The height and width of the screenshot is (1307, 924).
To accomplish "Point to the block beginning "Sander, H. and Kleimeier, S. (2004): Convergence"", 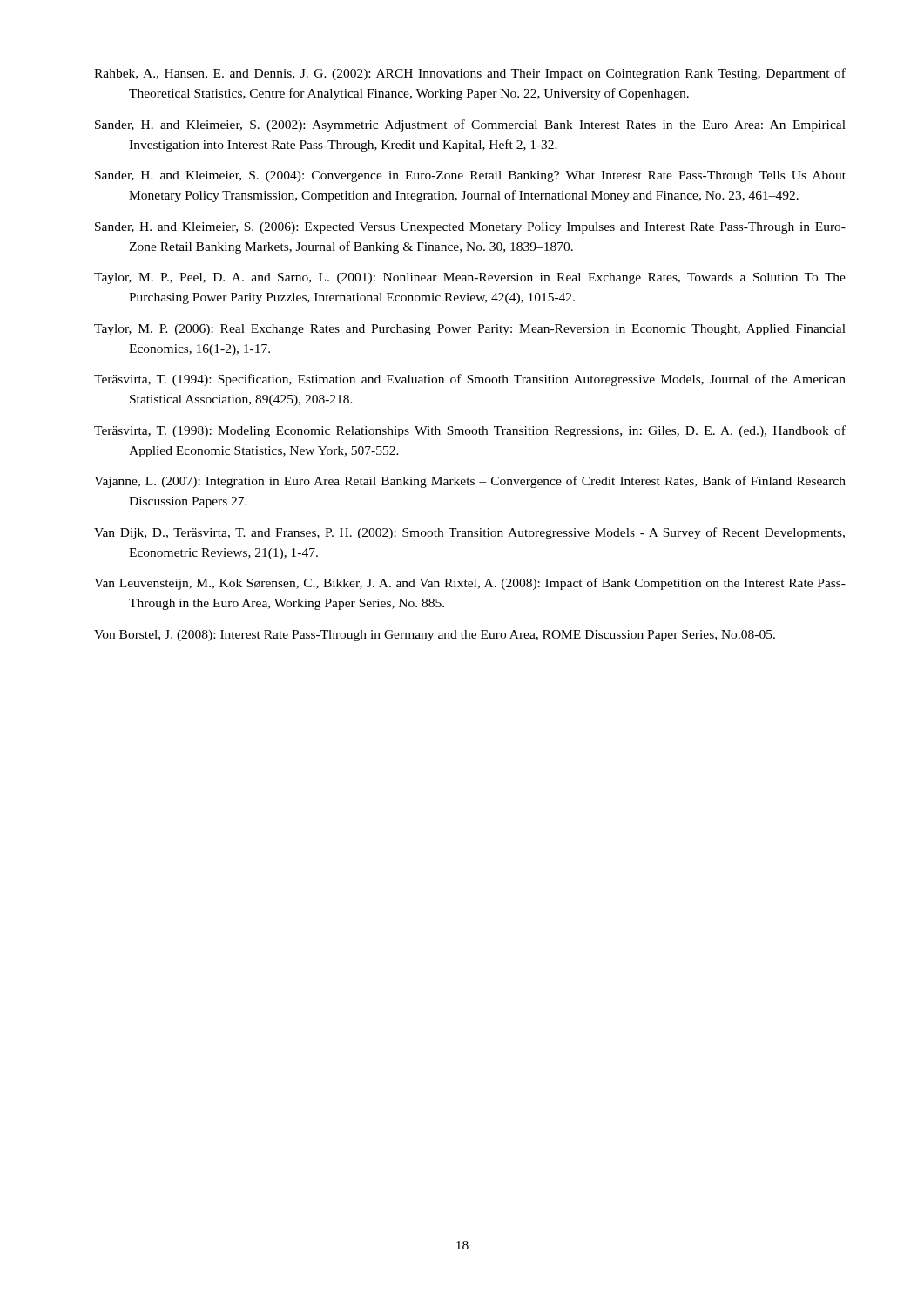I will pyautogui.click(x=470, y=185).
